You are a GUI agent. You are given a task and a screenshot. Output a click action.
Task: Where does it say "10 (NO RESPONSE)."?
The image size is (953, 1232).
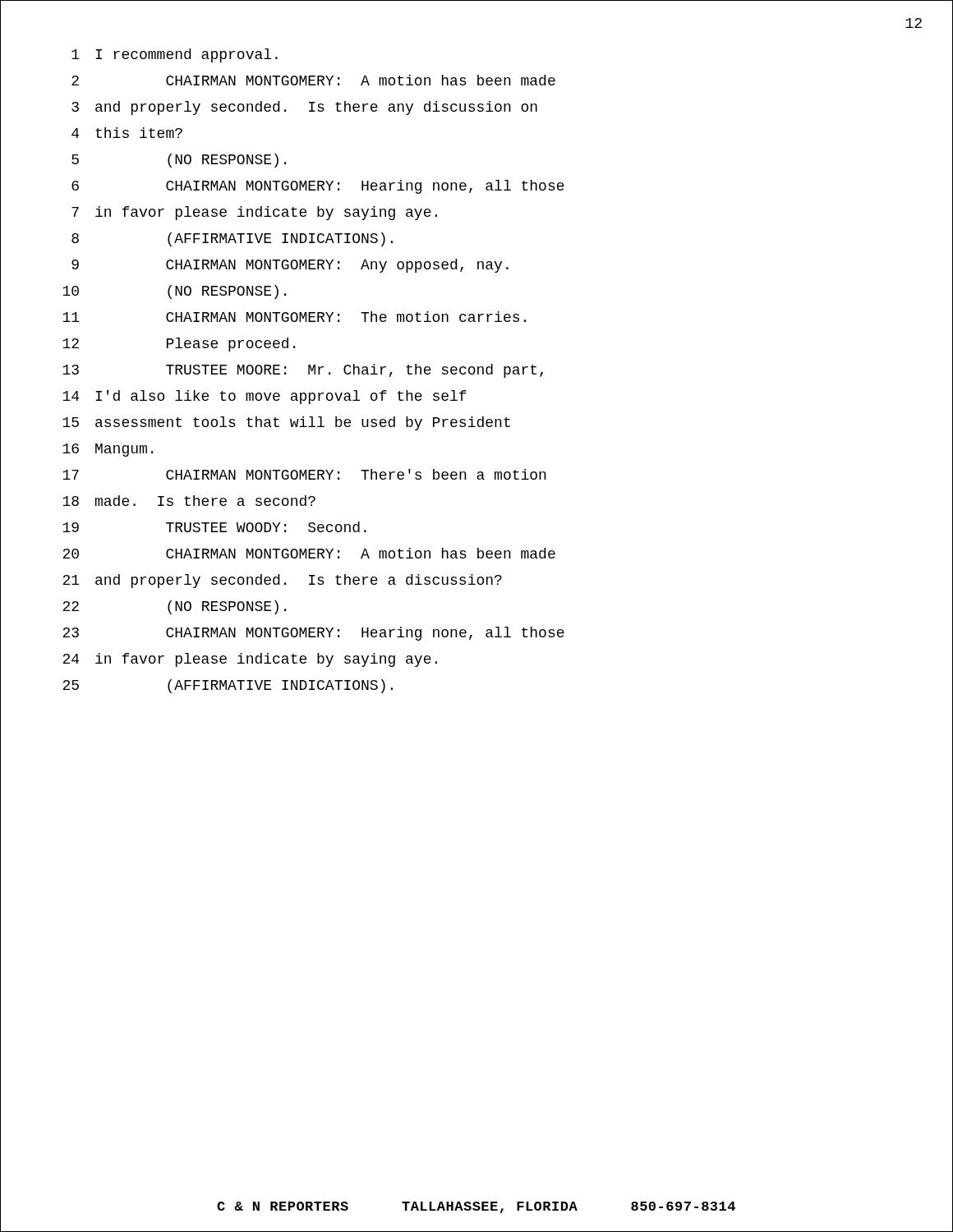(x=174, y=292)
